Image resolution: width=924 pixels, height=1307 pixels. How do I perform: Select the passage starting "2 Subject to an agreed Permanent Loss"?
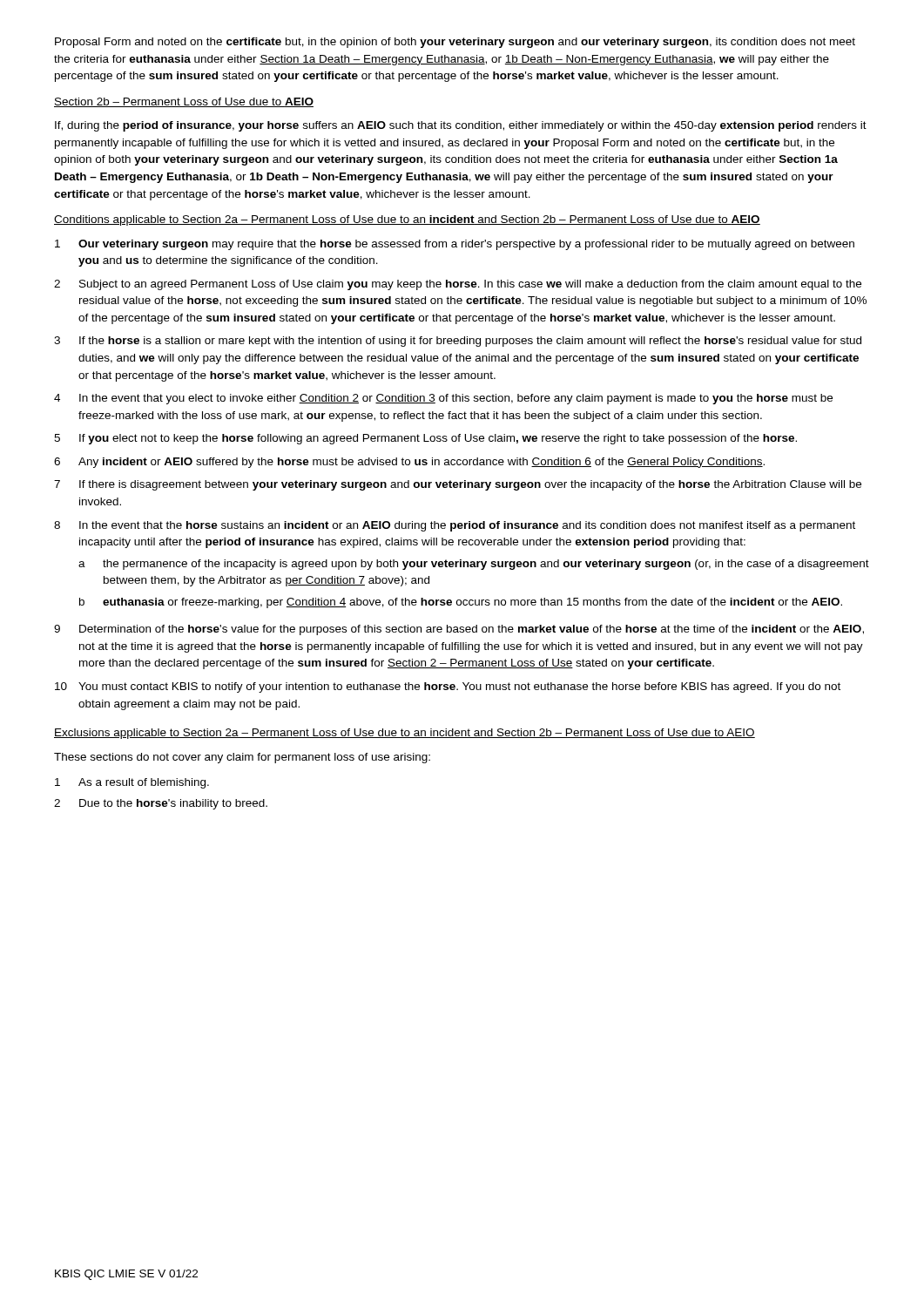click(462, 301)
